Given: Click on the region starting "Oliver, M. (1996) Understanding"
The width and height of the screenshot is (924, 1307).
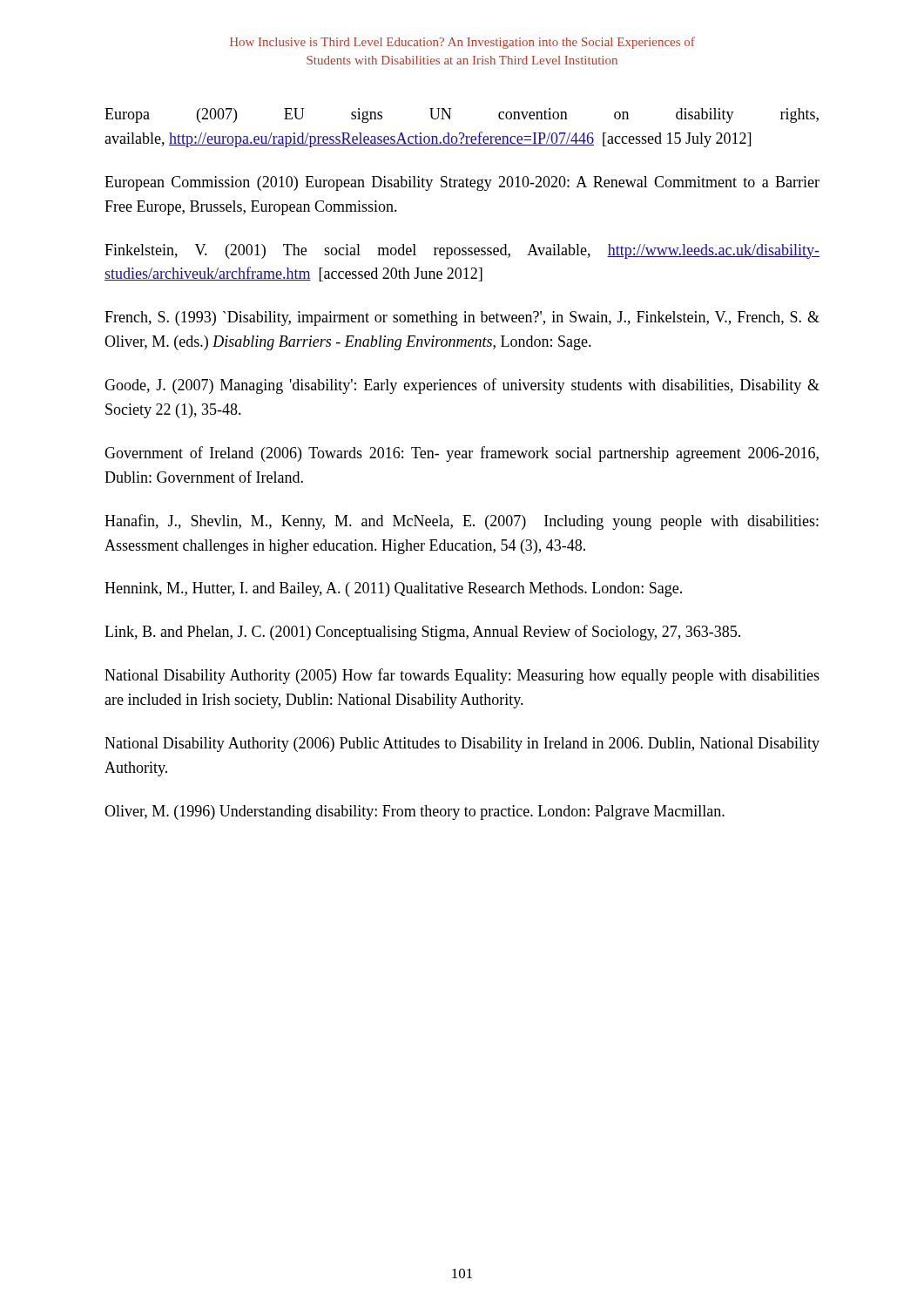Looking at the screenshot, I should tap(415, 811).
